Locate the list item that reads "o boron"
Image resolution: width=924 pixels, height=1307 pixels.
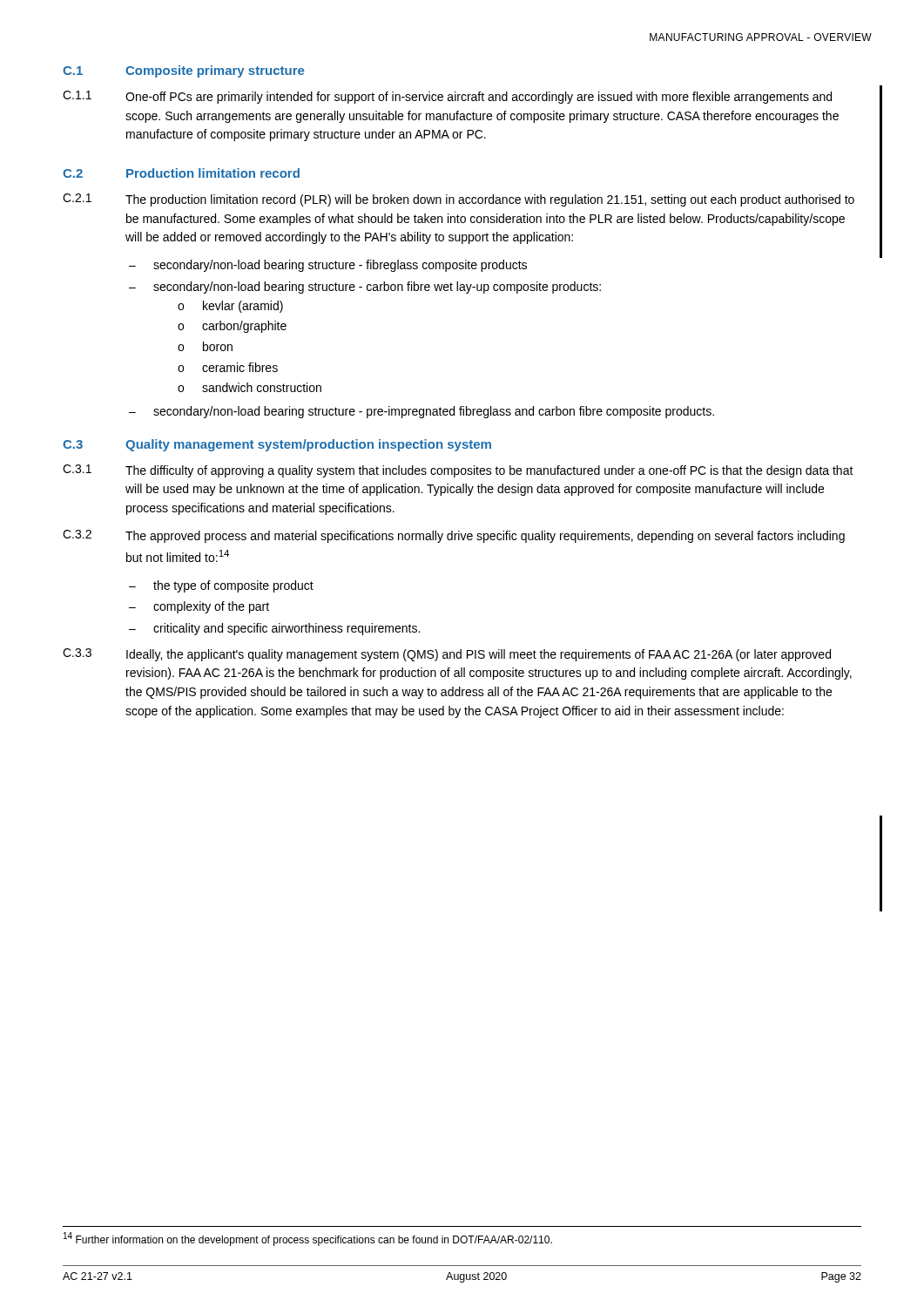click(x=205, y=347)
